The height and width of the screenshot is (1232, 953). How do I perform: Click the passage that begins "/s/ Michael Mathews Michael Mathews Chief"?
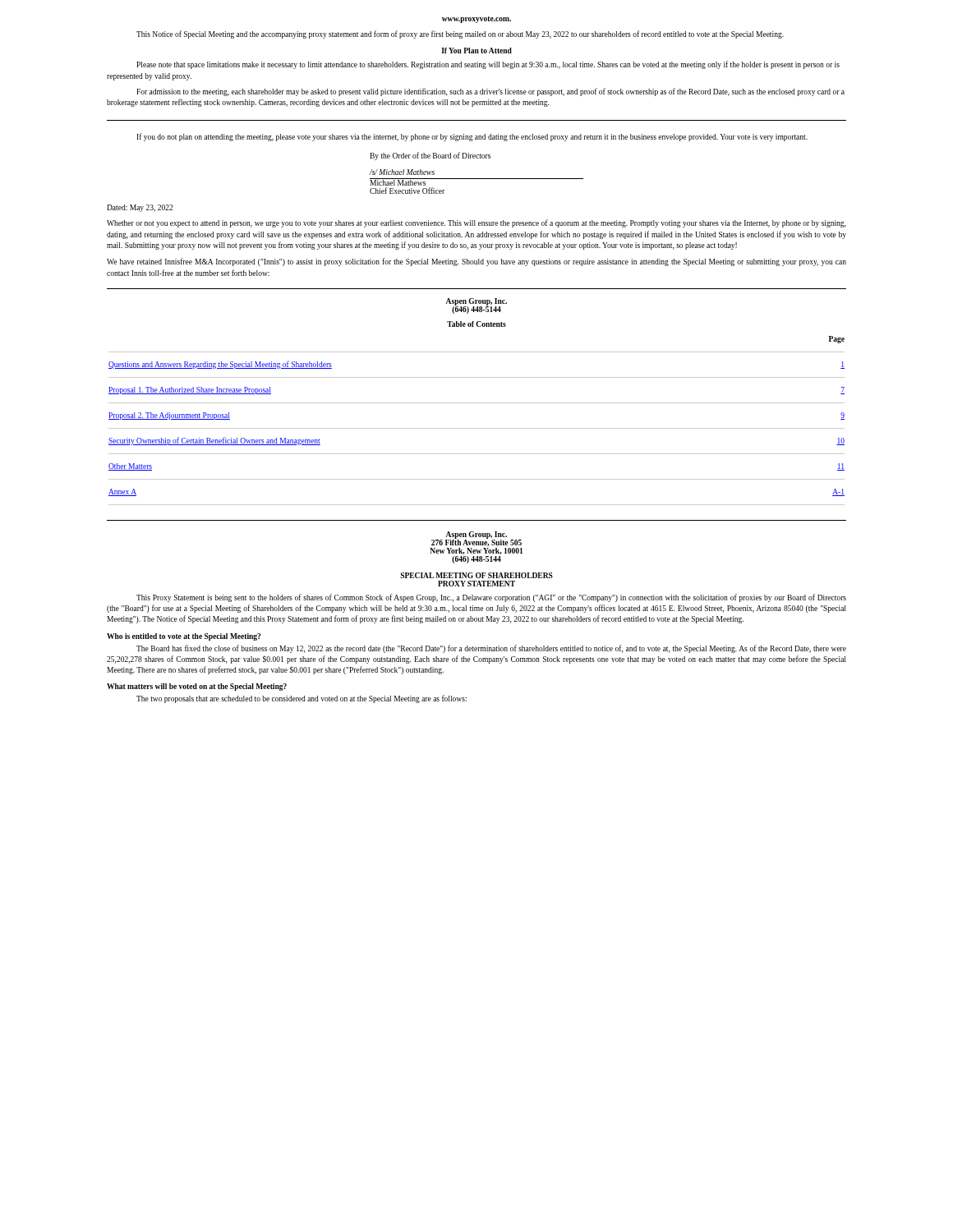point(402,172)
